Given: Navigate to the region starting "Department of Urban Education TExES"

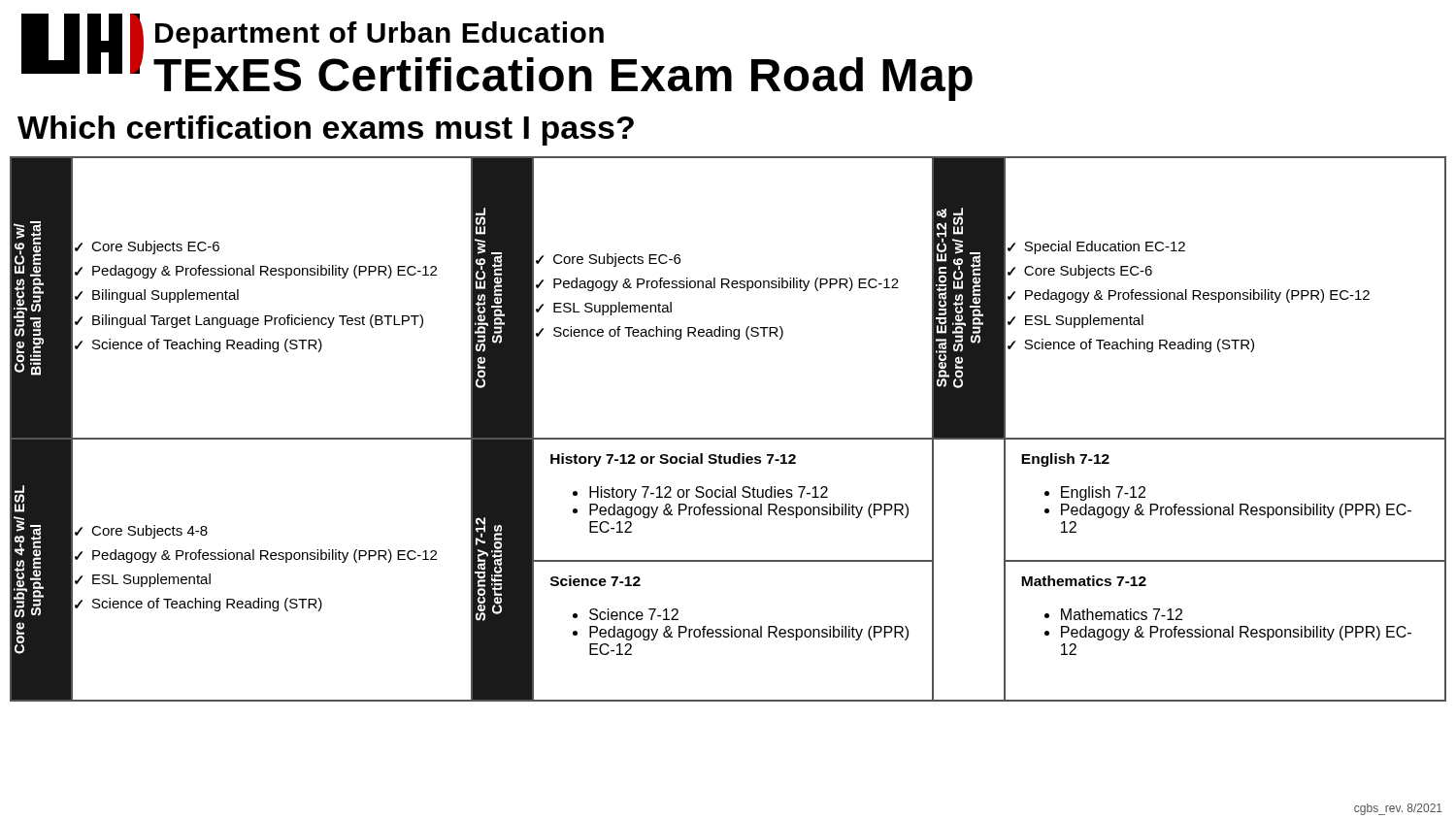Looking at the screenshot, I should tap(496, 58).
